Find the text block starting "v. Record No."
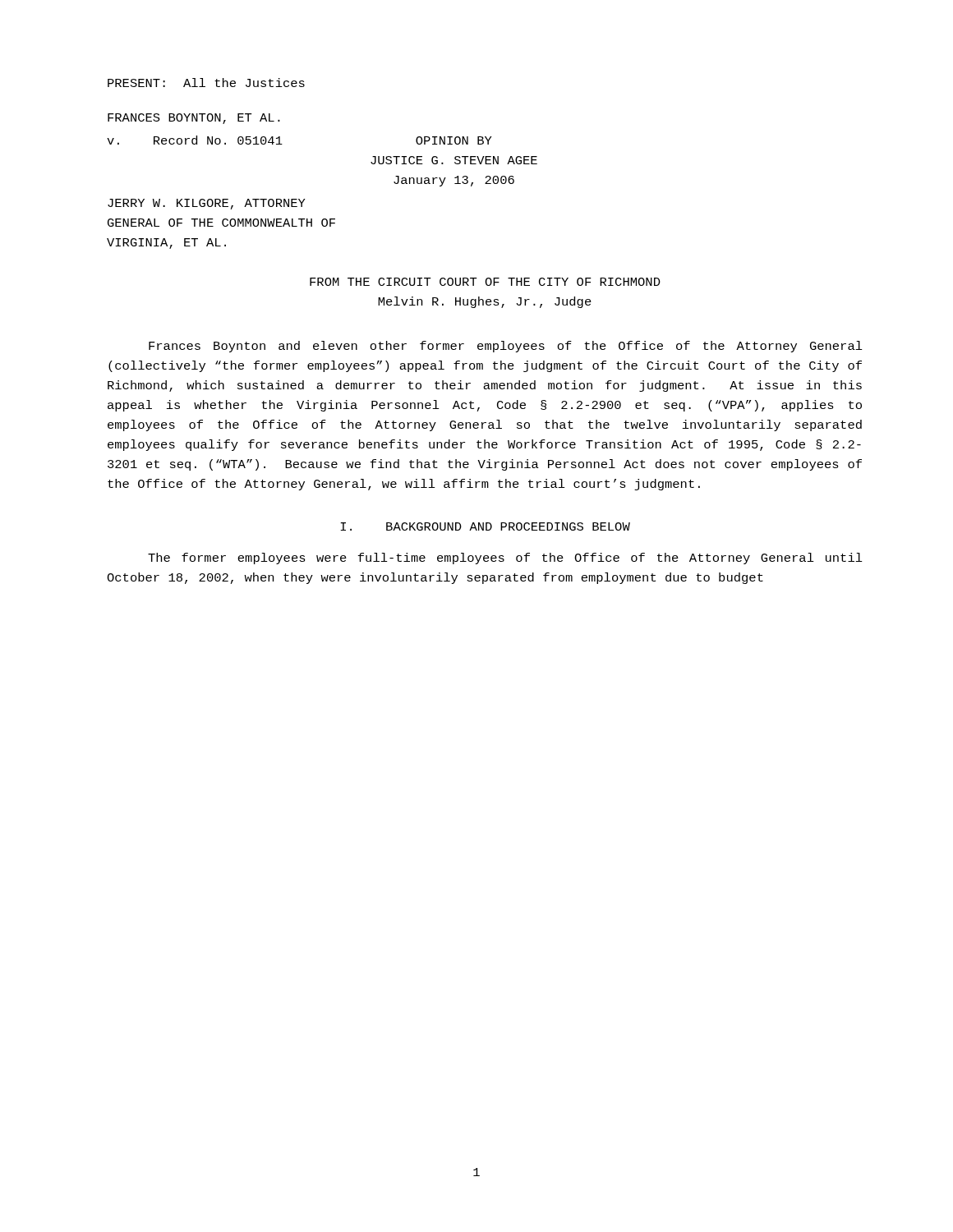 (x=195, y=141)
